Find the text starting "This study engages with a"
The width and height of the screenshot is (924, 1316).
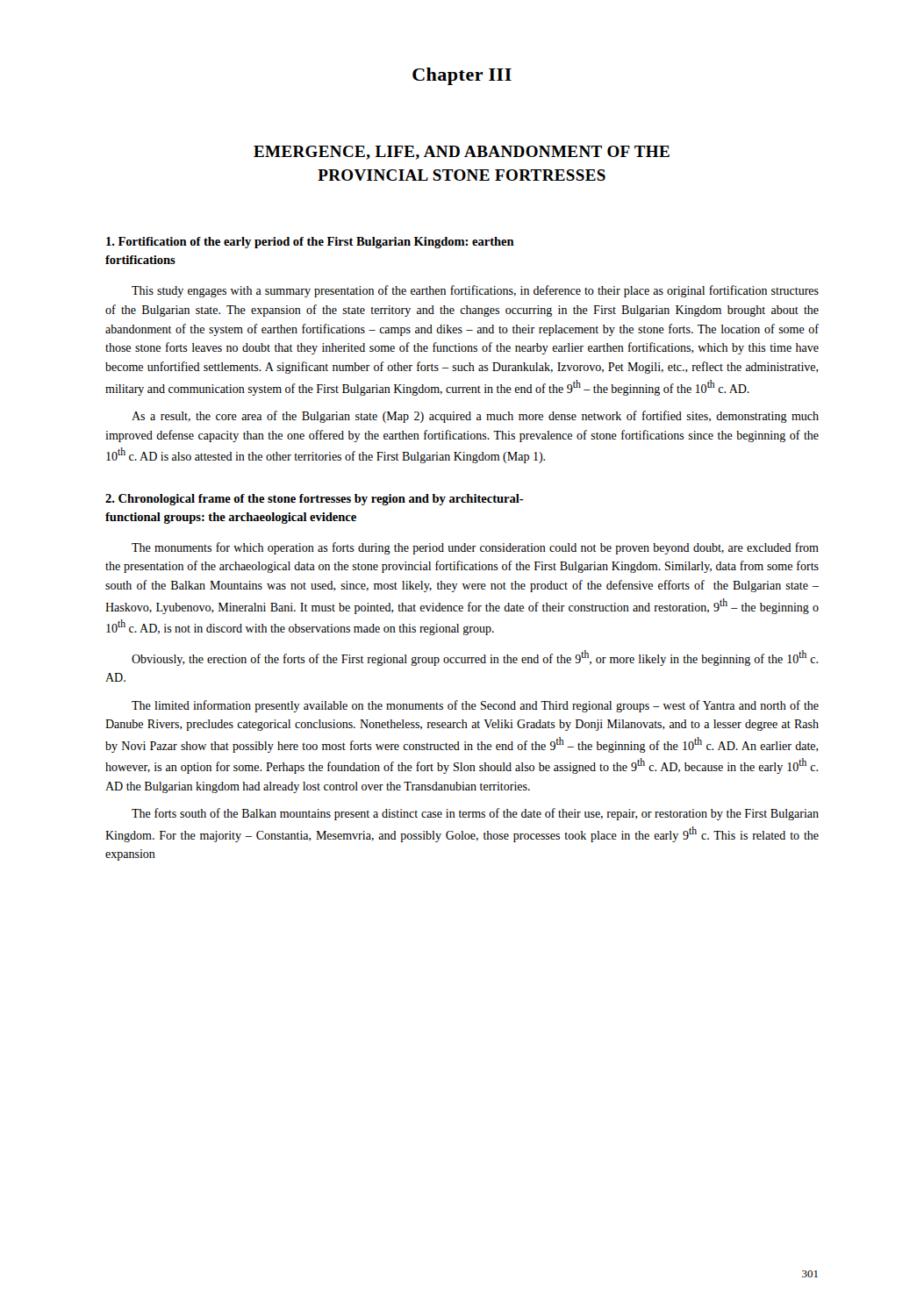[x=462, y=340]
